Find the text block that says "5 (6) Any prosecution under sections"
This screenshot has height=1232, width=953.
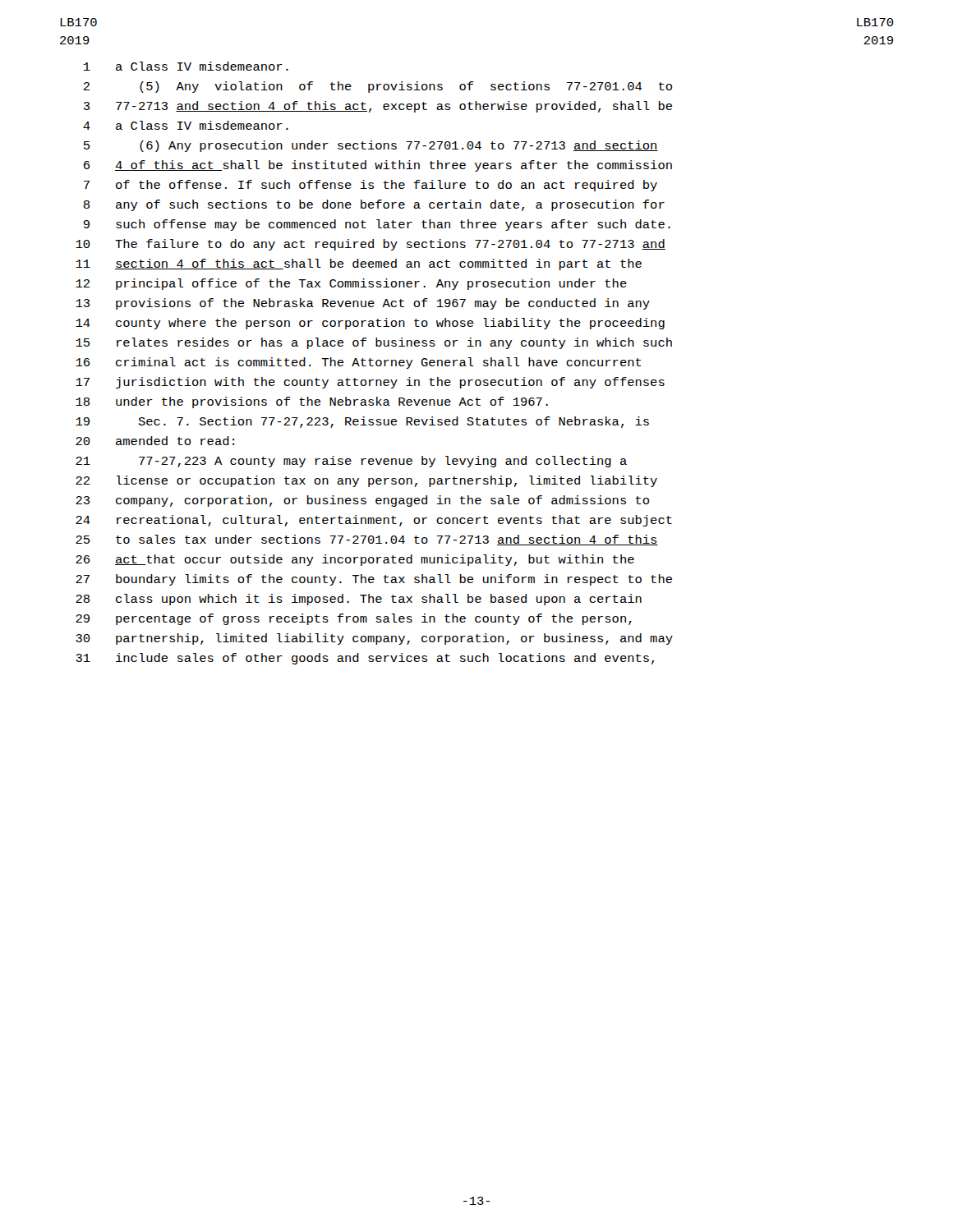476,146
